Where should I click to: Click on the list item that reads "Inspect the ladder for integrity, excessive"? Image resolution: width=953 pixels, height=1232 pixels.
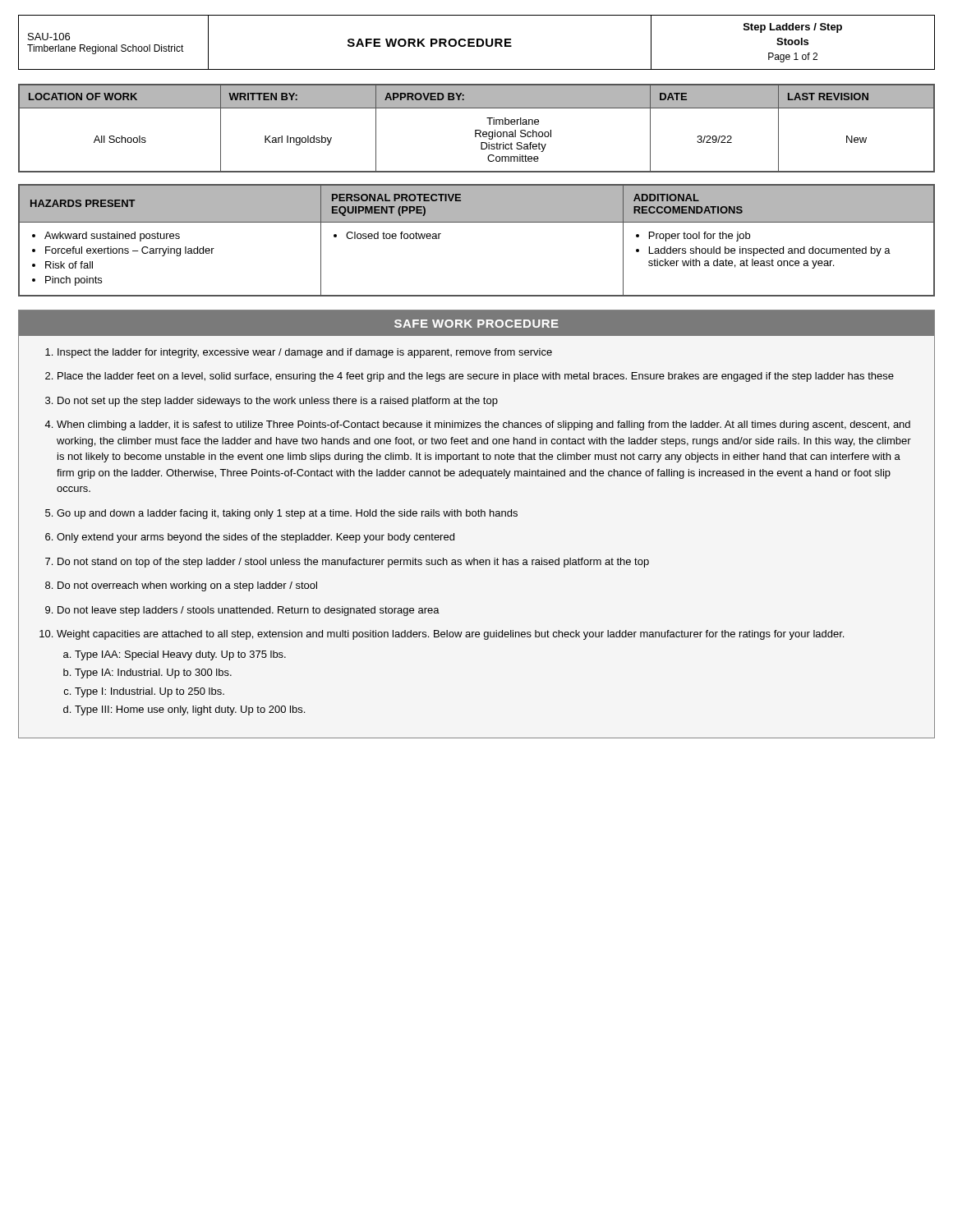pyautogui.click(x=304, y=352)
